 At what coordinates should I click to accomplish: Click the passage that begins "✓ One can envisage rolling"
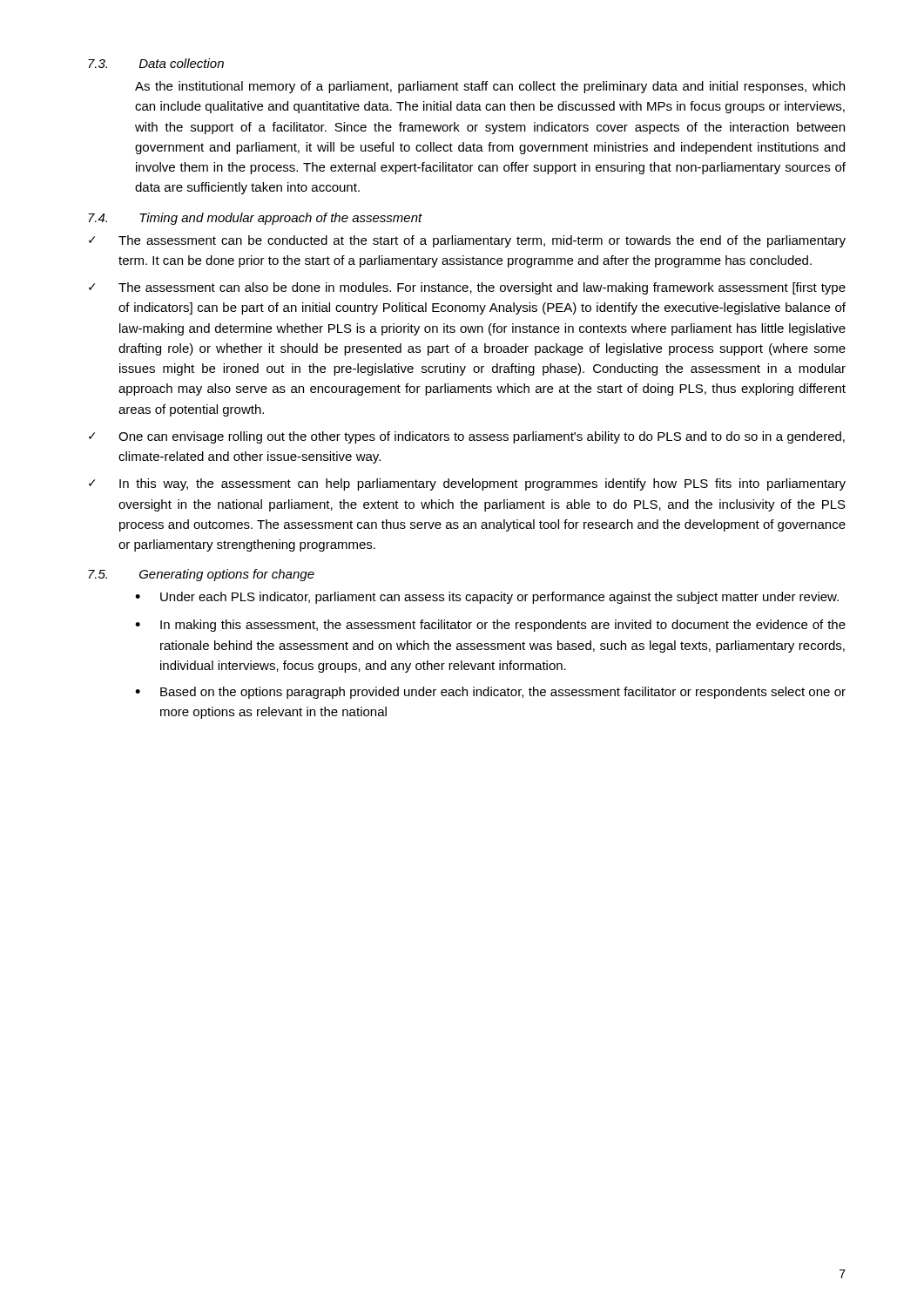[x=466, y=446]
